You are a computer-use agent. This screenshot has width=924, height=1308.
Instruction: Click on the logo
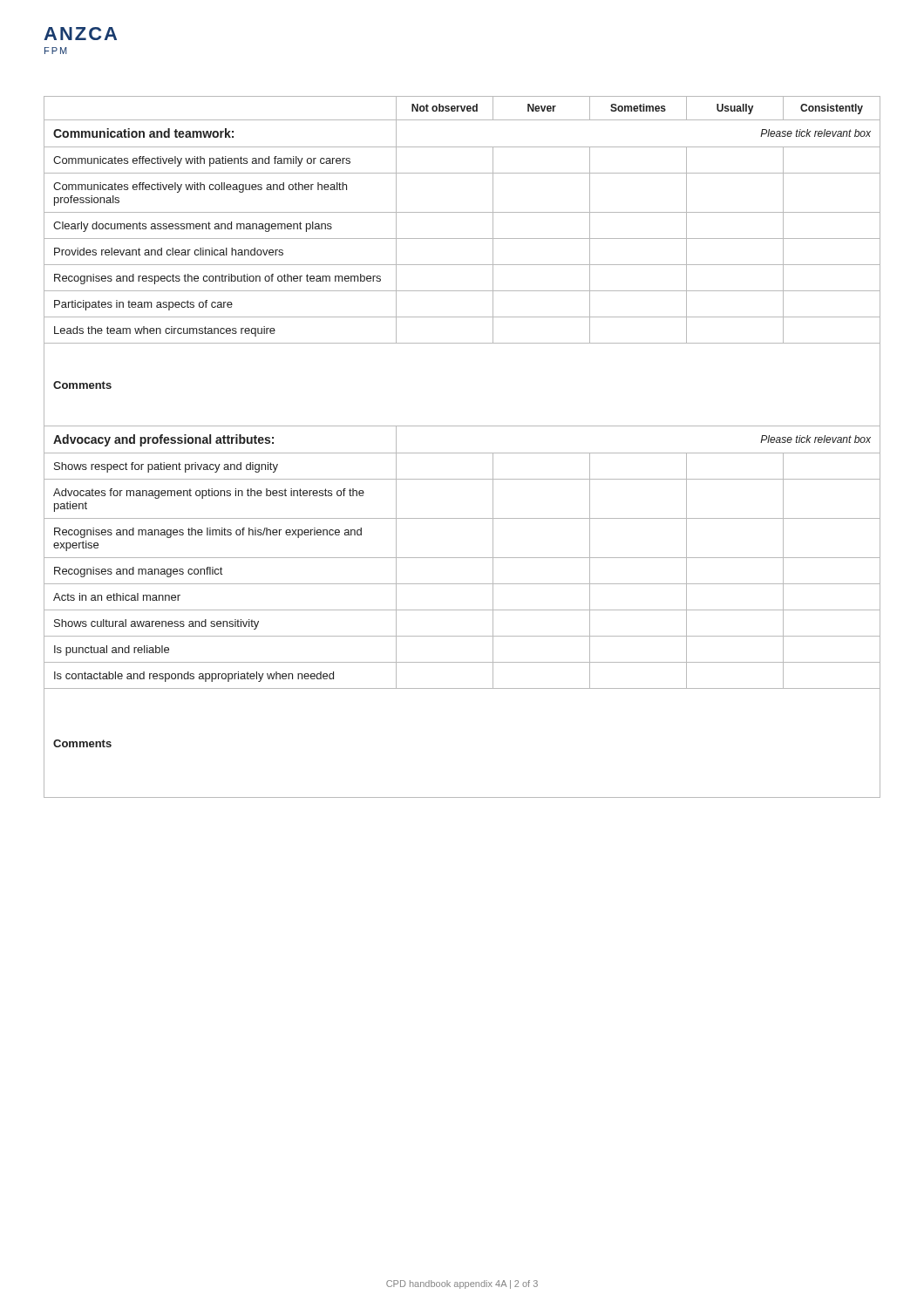tap(81, 40)
